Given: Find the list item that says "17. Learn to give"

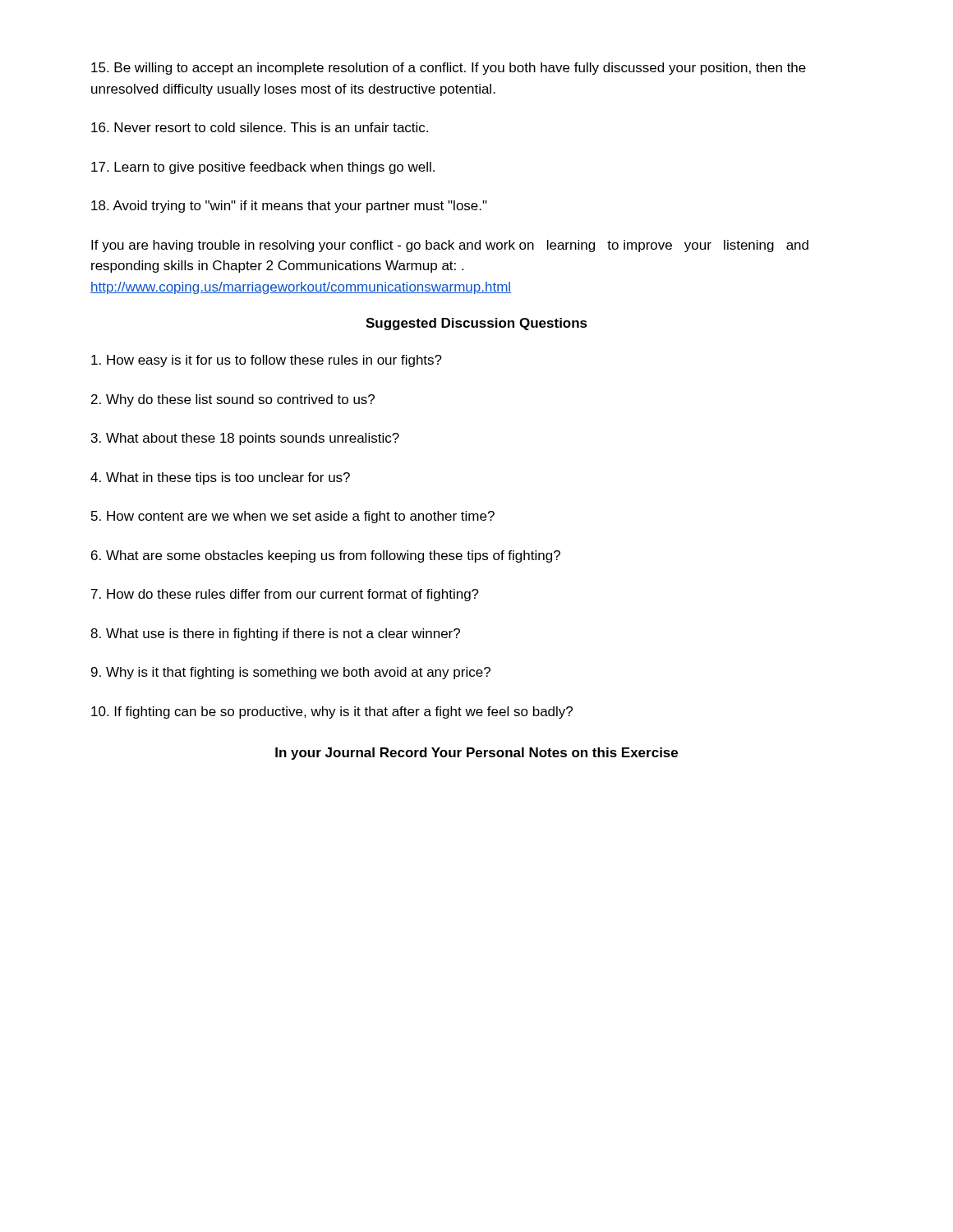Looking at the screenshot, I should click(x=263, y=167).
